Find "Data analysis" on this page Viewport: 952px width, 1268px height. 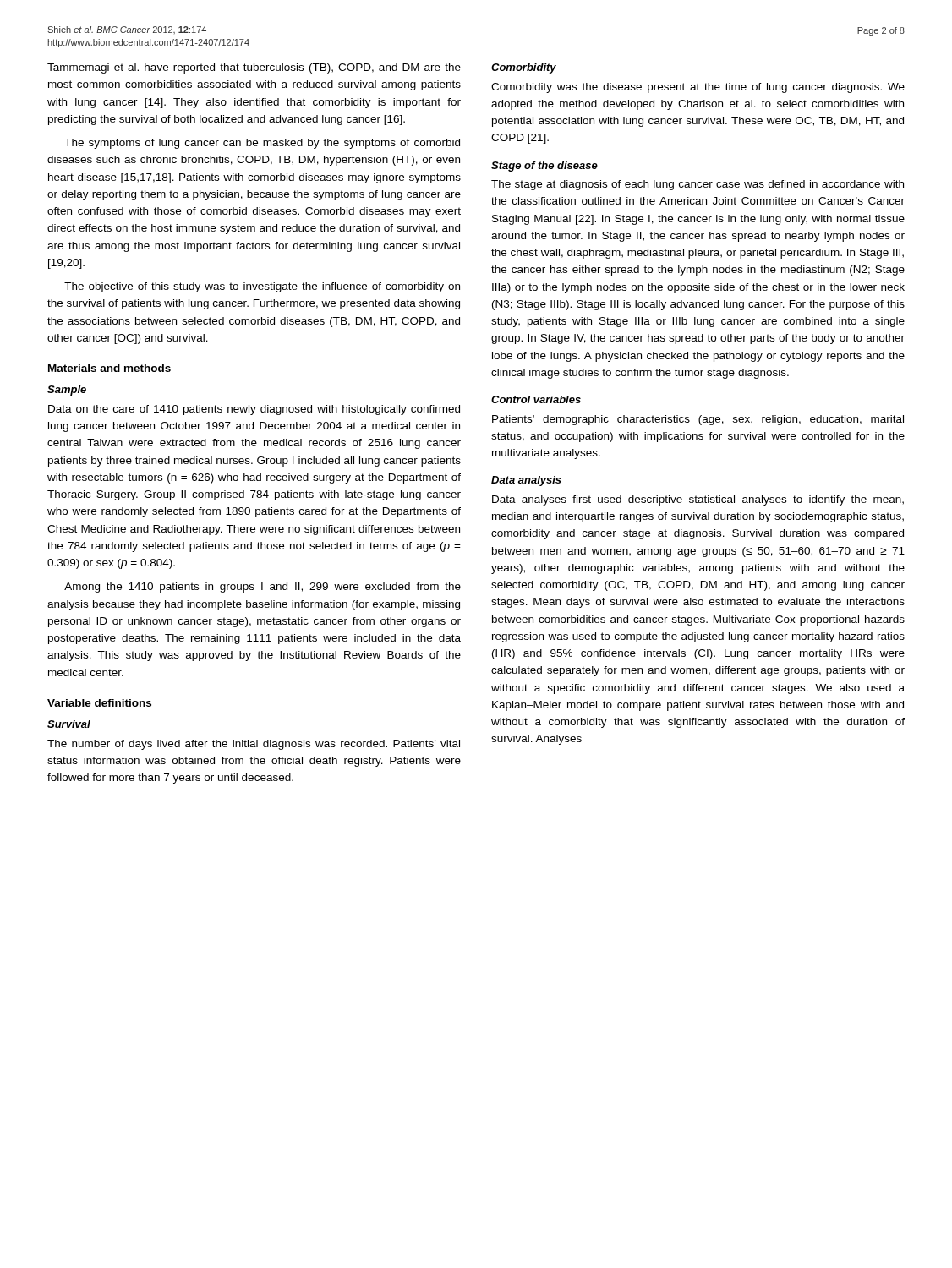tap(526, 480)
